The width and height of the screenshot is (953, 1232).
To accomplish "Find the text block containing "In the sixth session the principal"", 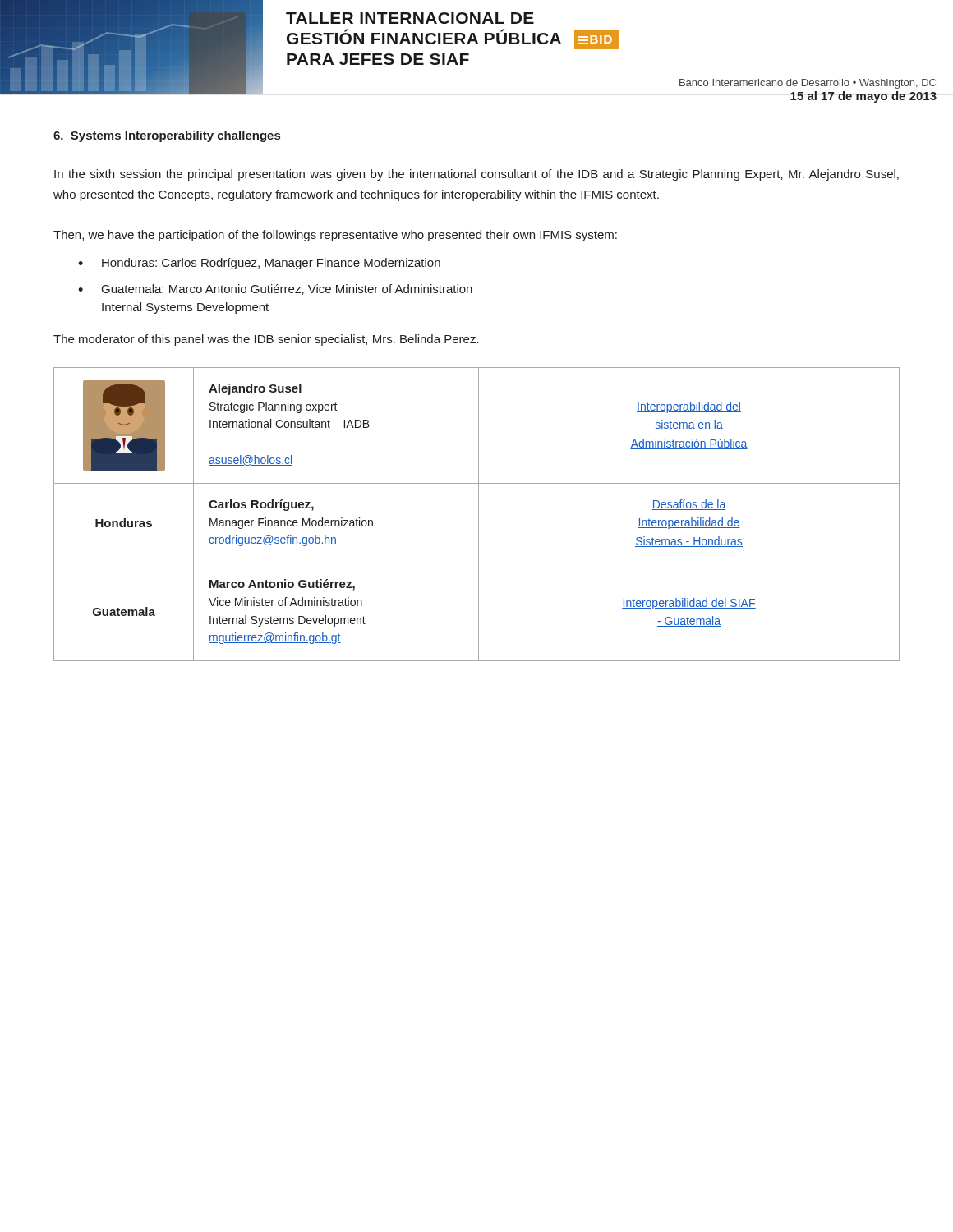I will click(x=476, y=184).
